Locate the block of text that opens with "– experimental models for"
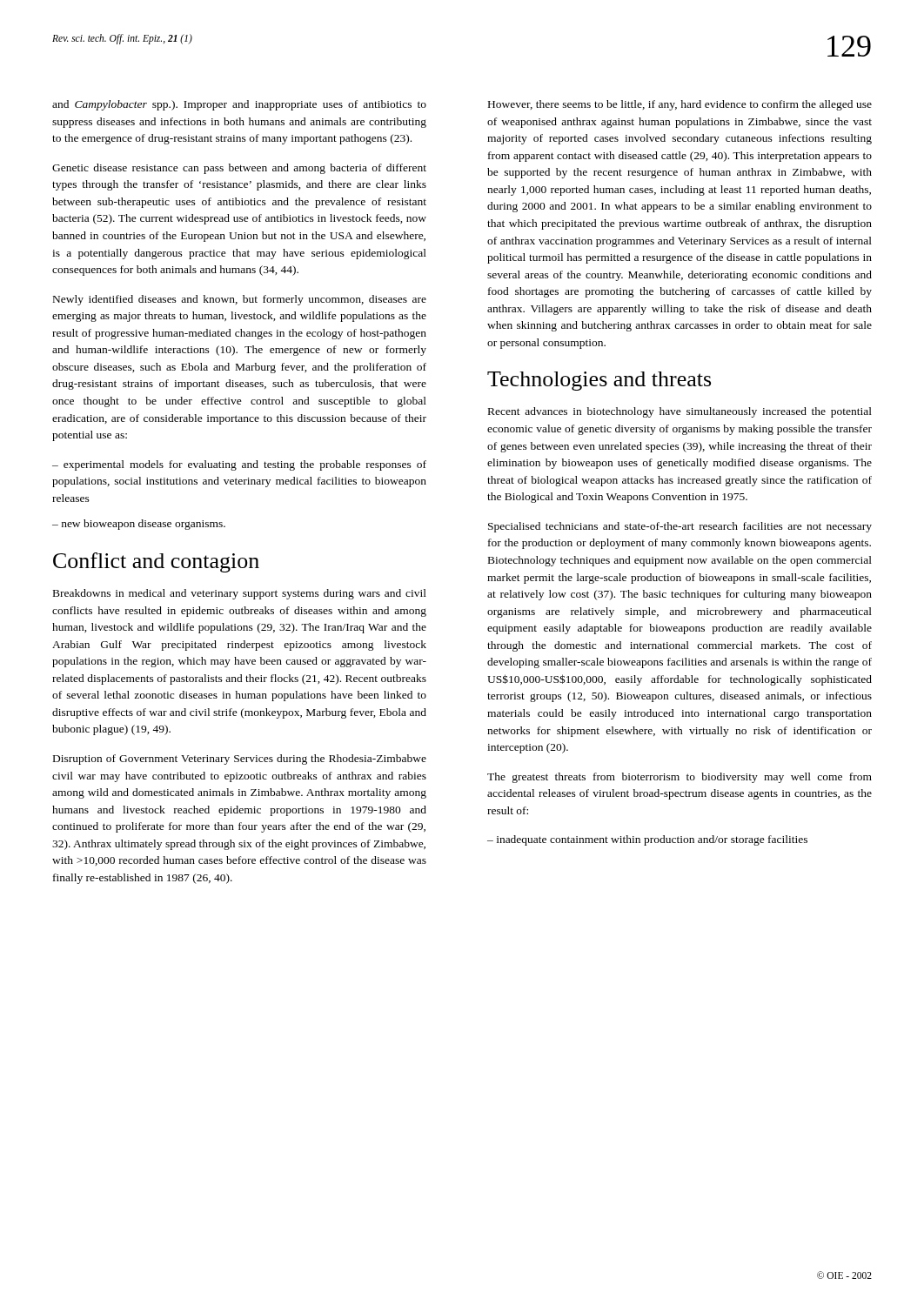Screen dimensions: 1305x924 point(239,481)
